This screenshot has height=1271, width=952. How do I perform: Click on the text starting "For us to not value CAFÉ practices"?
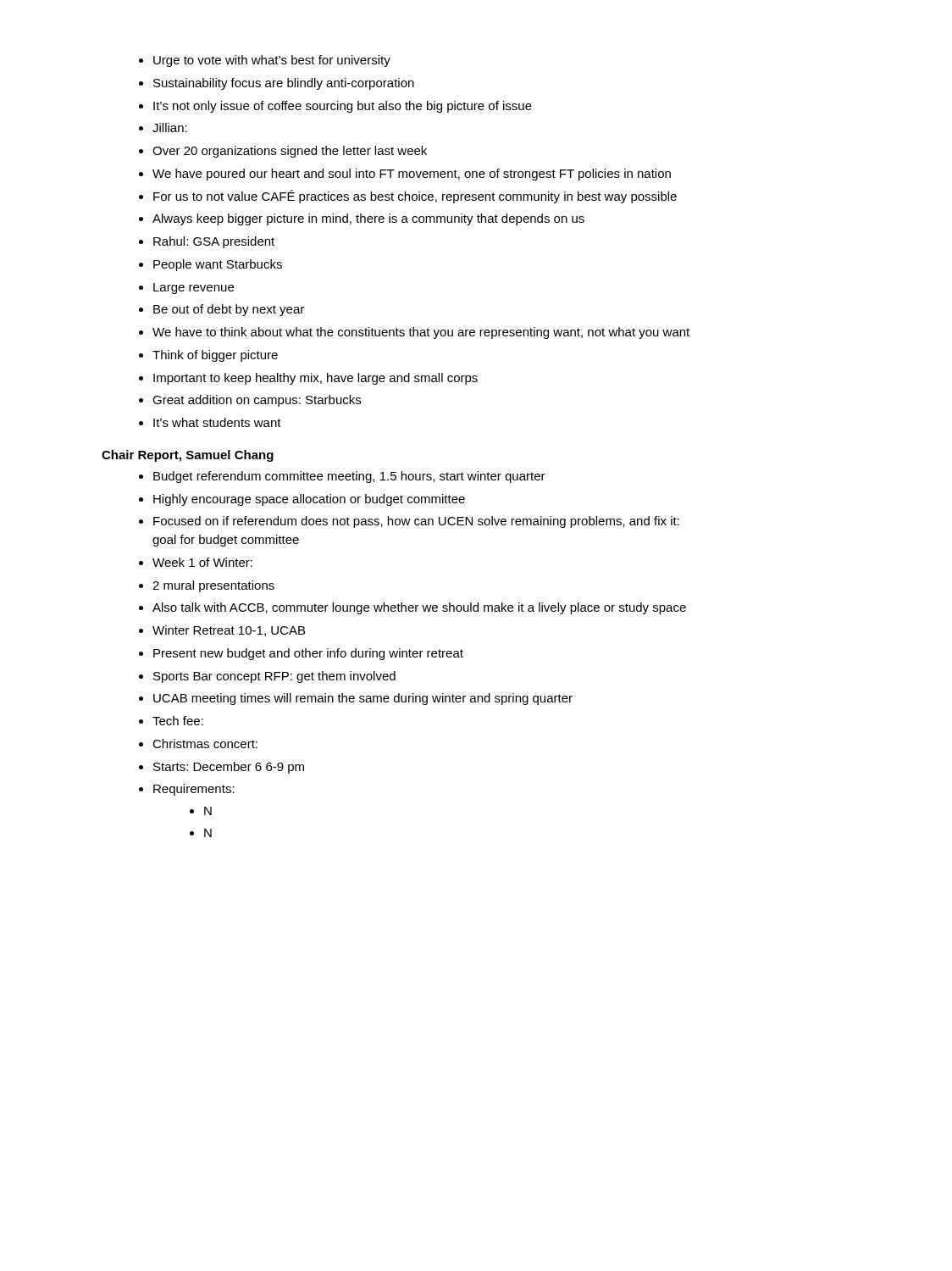point(415,196)
